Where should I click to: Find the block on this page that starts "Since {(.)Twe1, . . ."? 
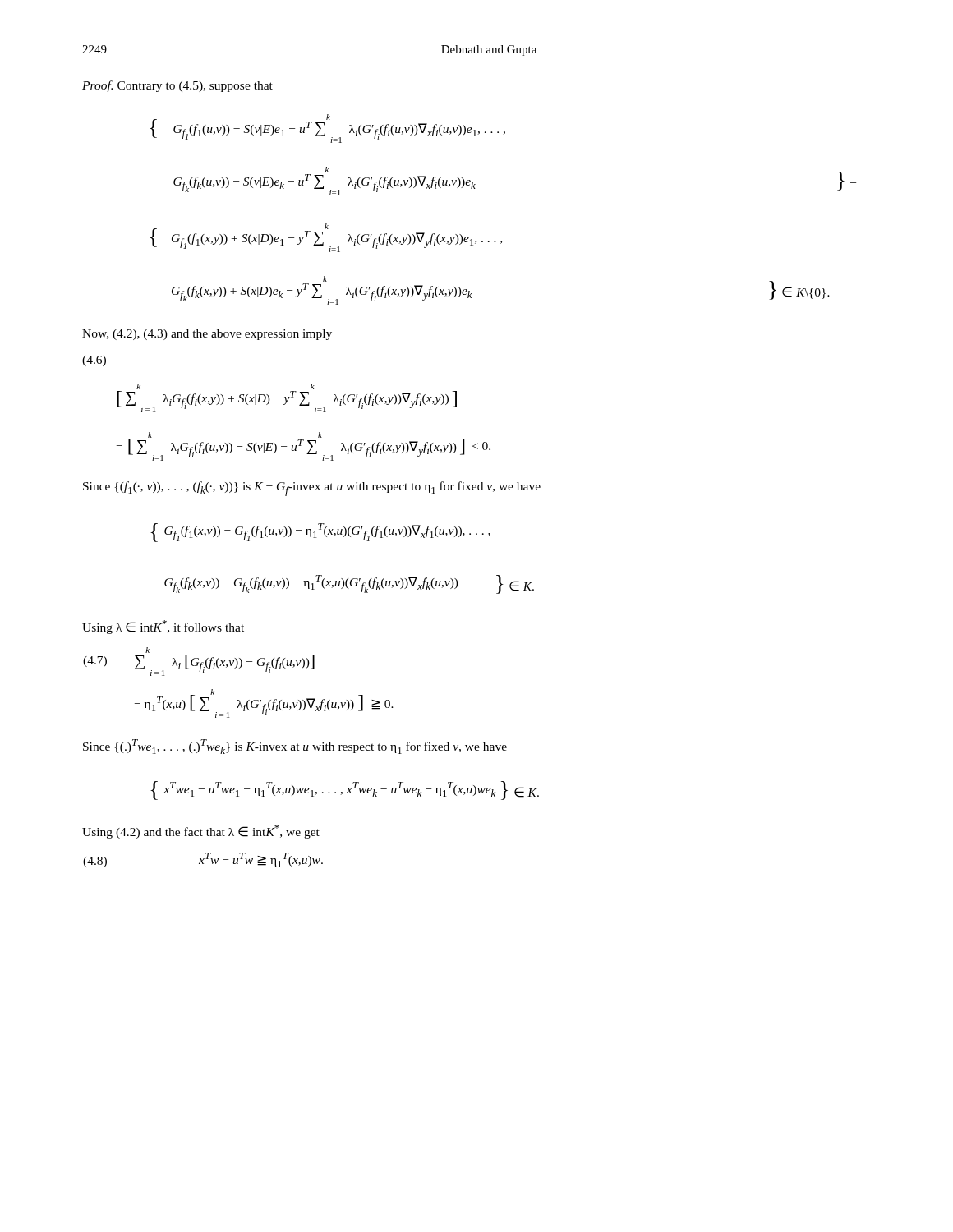pos(295,746)
